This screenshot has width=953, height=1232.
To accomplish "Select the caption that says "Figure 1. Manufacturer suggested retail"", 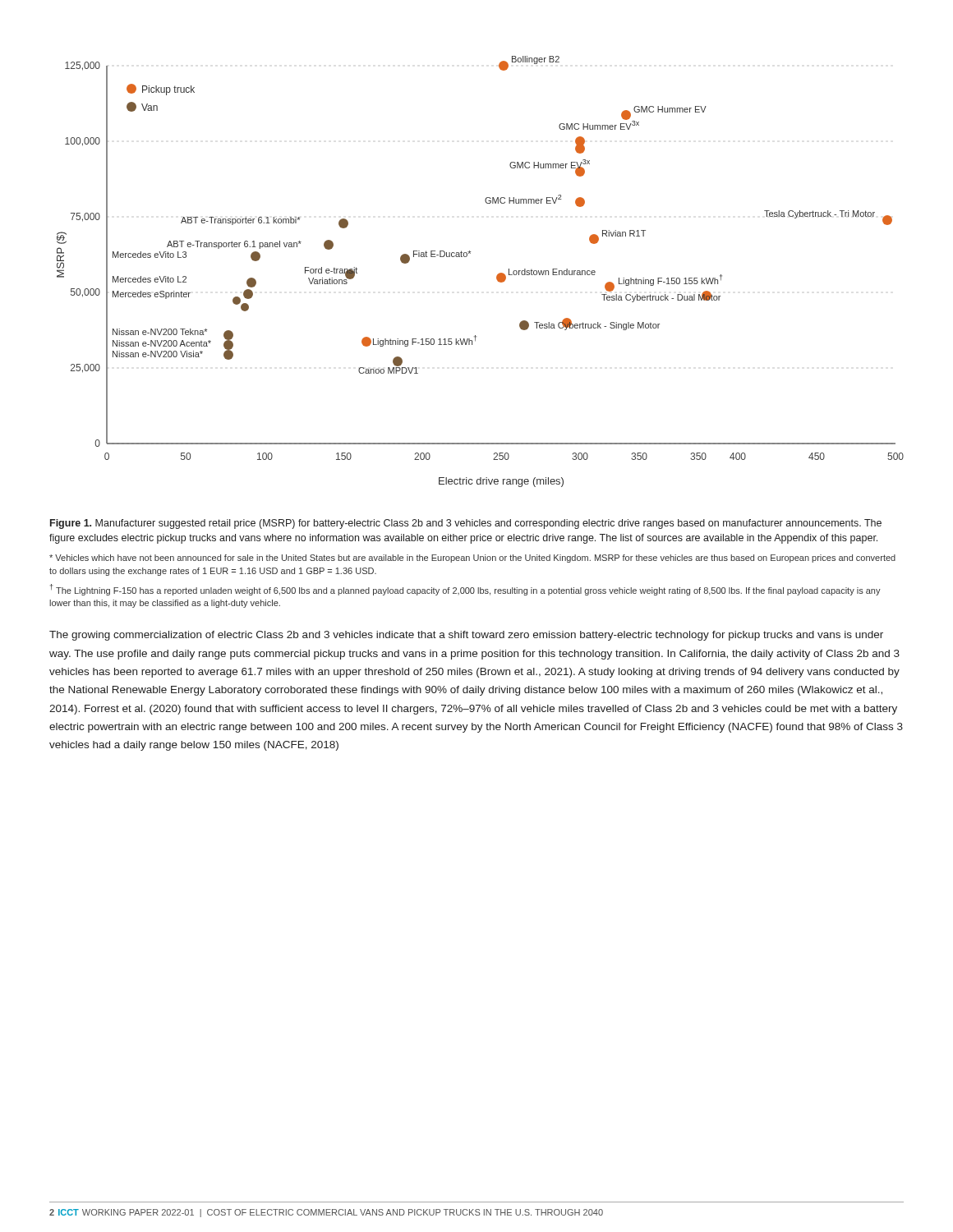I will tap(466, 531).
